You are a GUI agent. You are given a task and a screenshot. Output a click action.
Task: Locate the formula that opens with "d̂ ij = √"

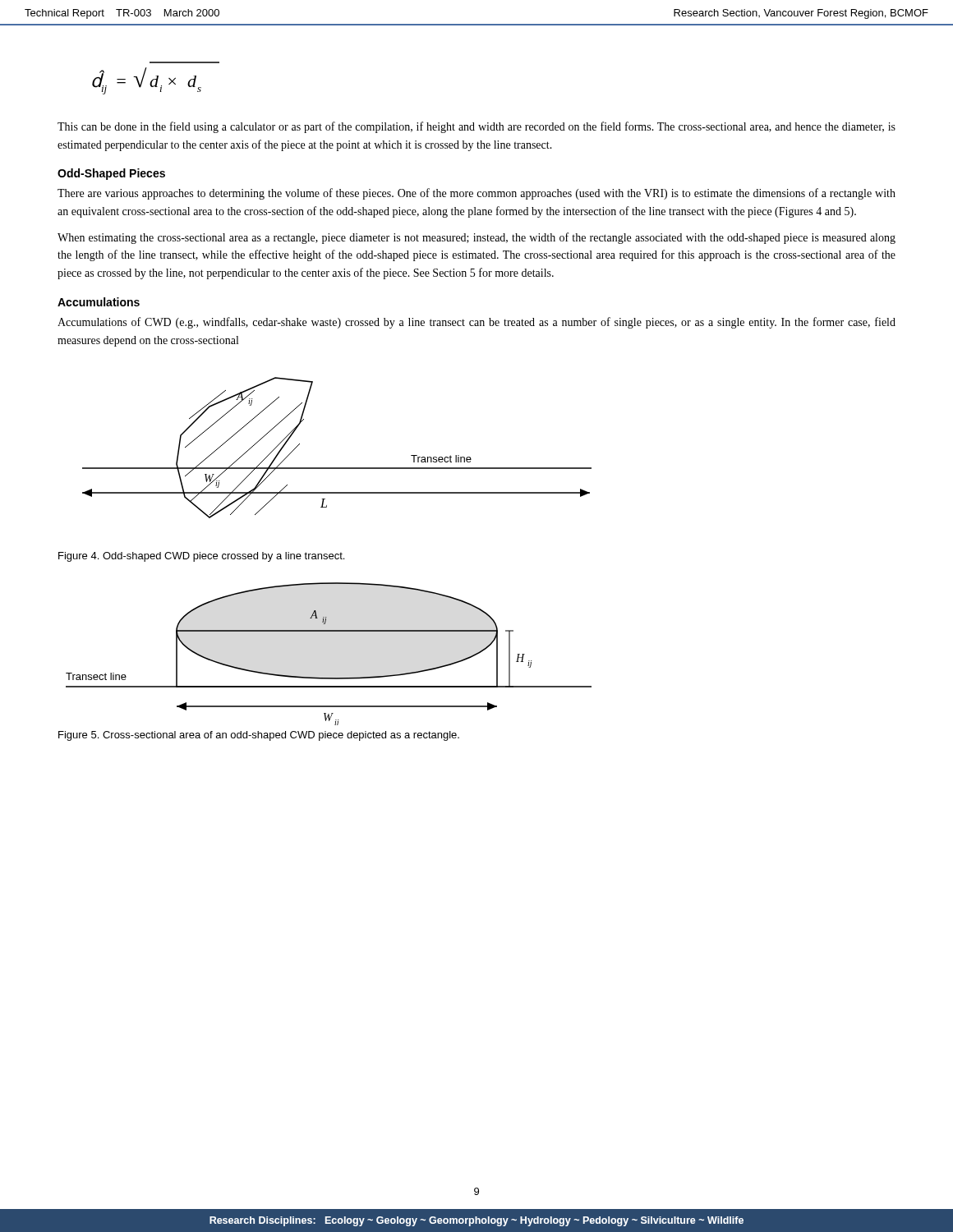[156, 77]
